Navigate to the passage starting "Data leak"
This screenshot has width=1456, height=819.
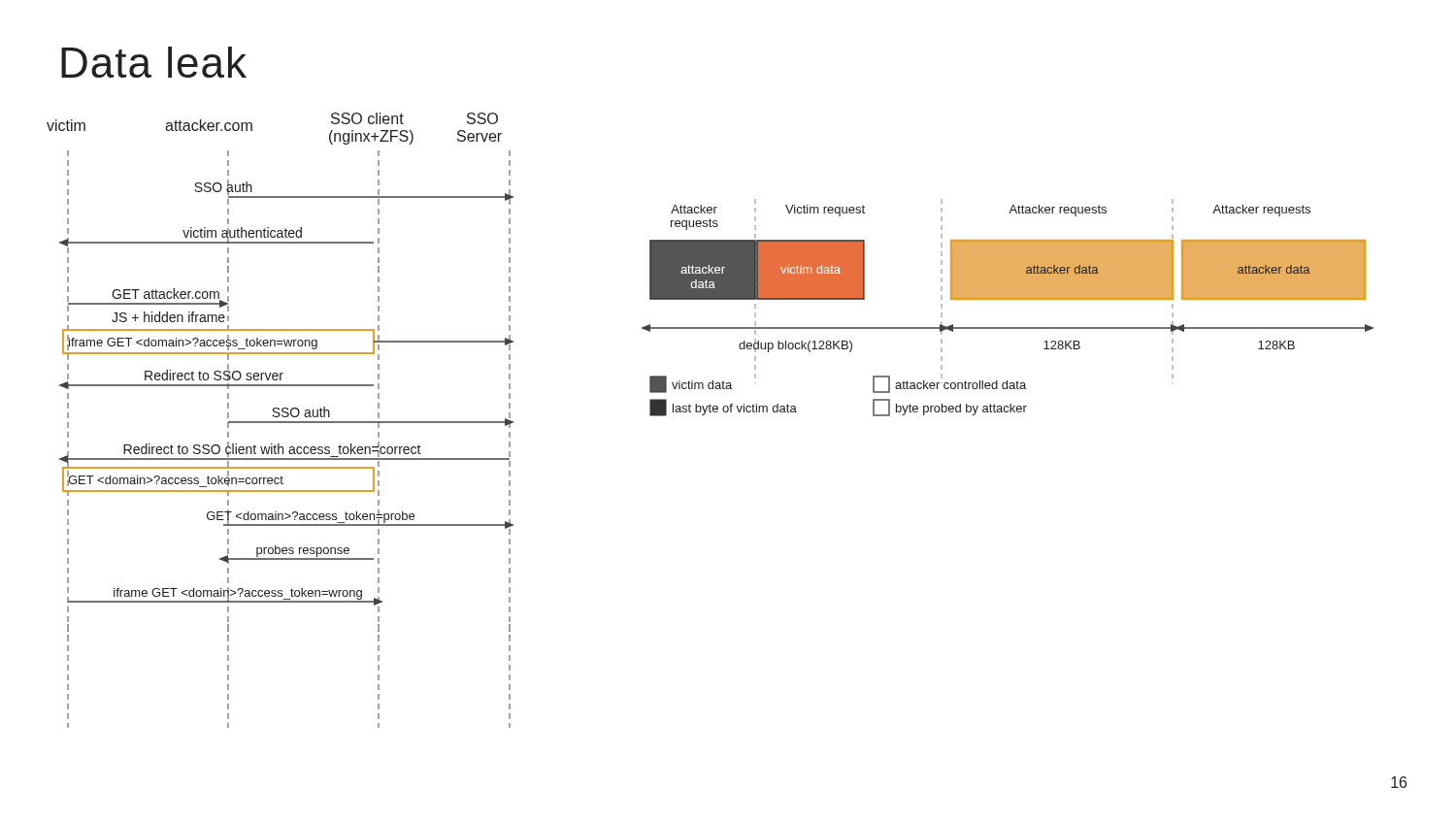pos(153,63)
